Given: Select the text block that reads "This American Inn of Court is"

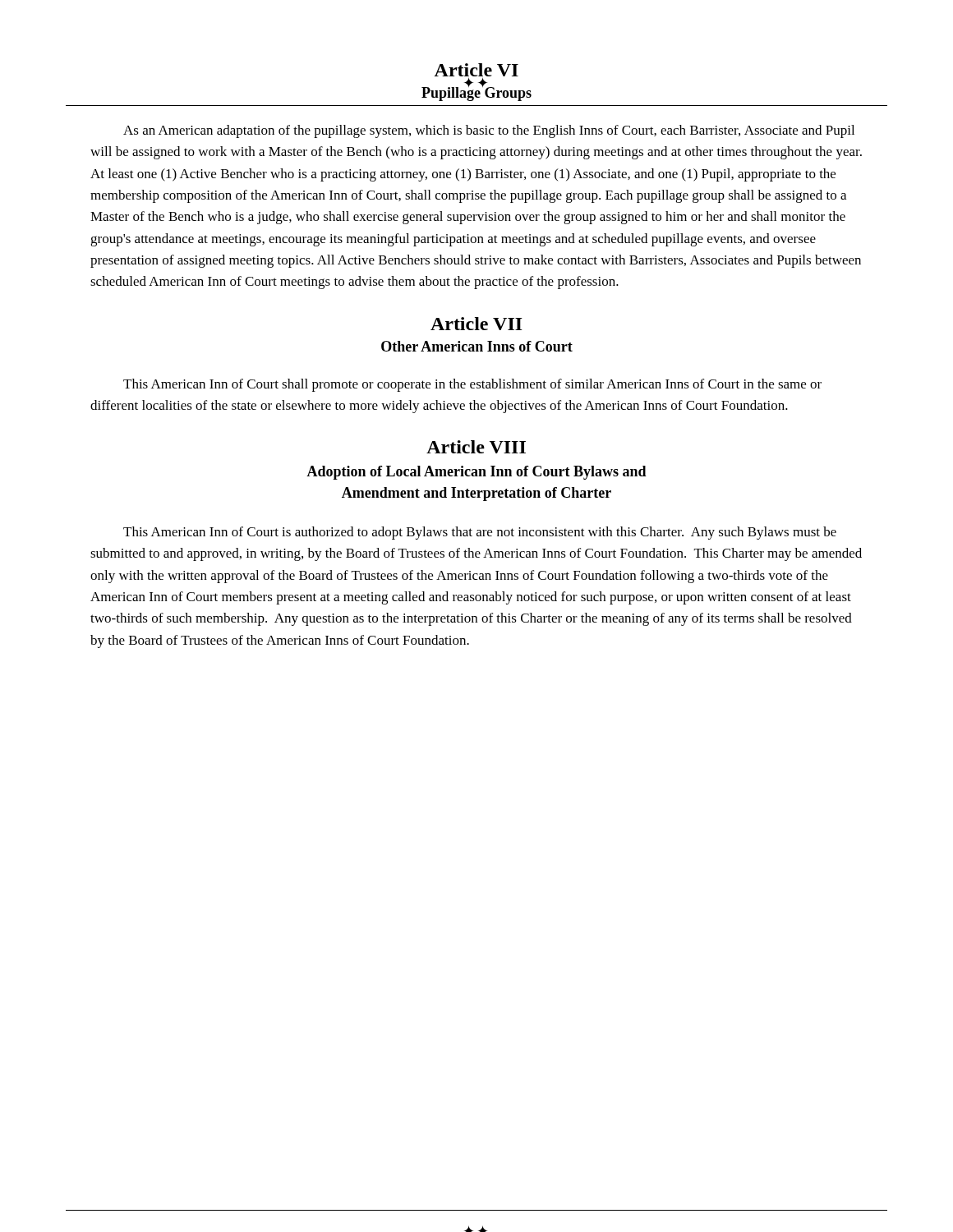Looking at the screenshot, I should pos(476,586).
